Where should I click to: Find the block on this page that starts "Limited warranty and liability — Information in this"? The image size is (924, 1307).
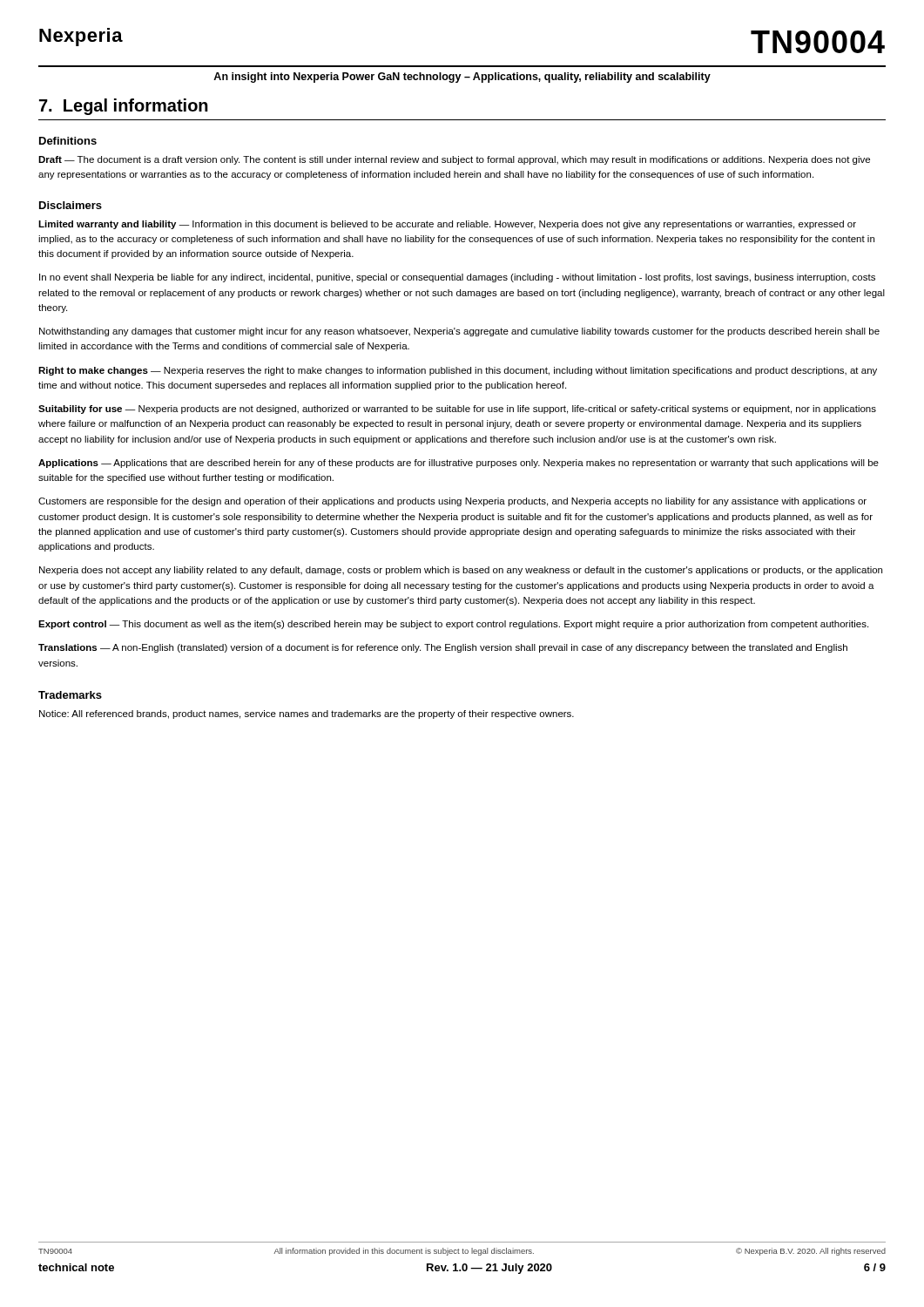457,239
